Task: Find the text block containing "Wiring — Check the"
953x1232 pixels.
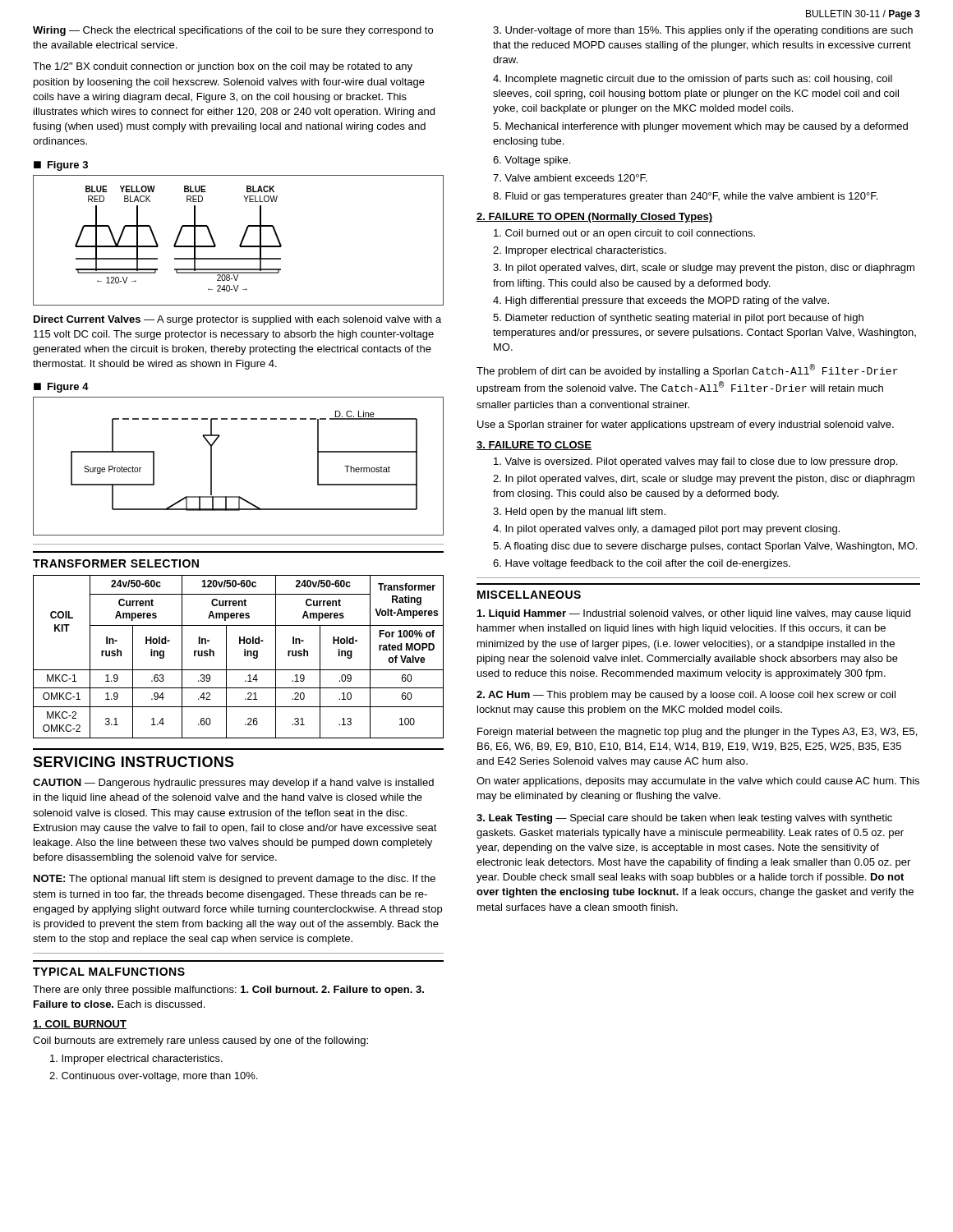Action: tap(233, 37)
